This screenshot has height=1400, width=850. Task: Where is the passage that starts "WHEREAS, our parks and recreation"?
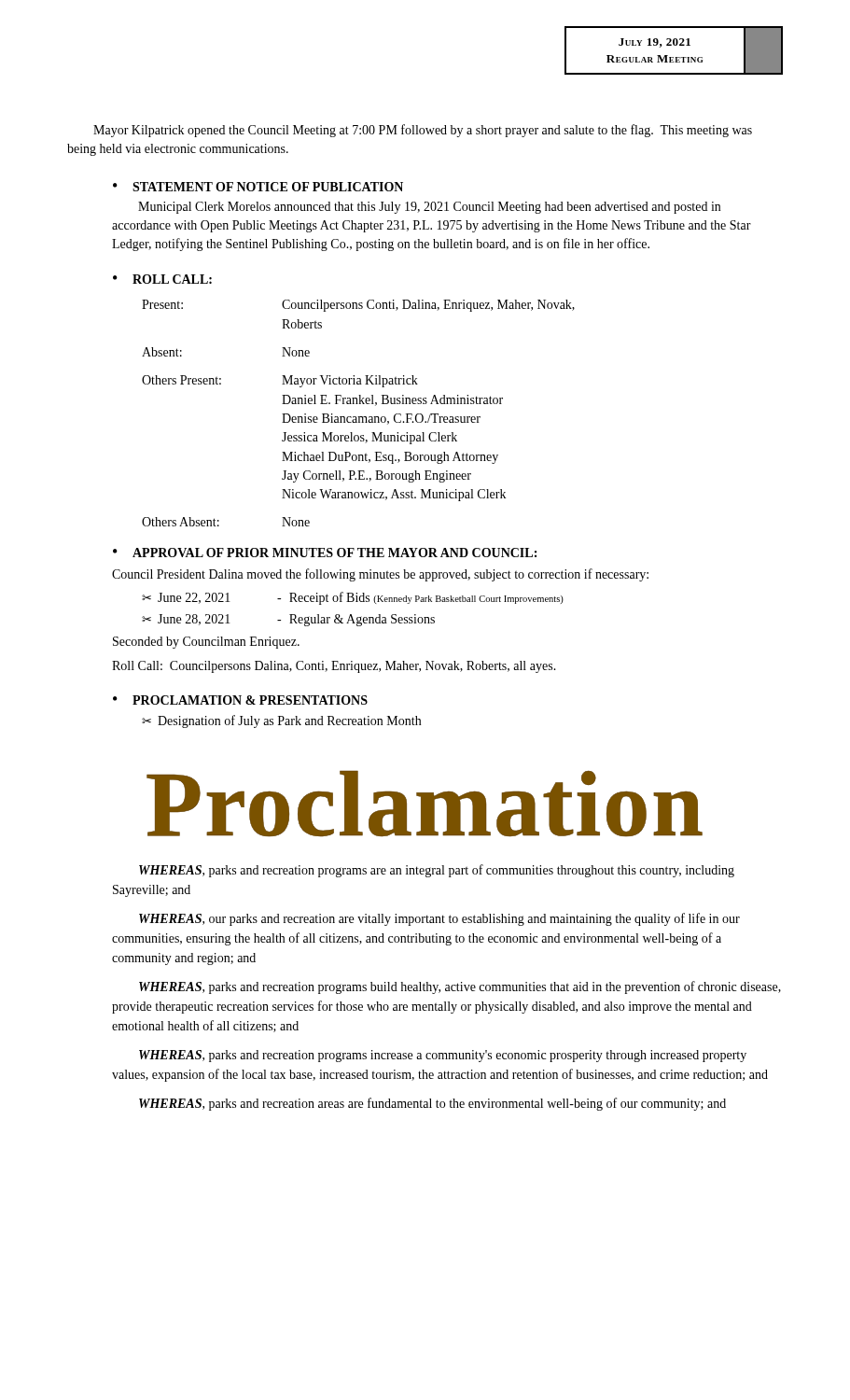[426, 938]
